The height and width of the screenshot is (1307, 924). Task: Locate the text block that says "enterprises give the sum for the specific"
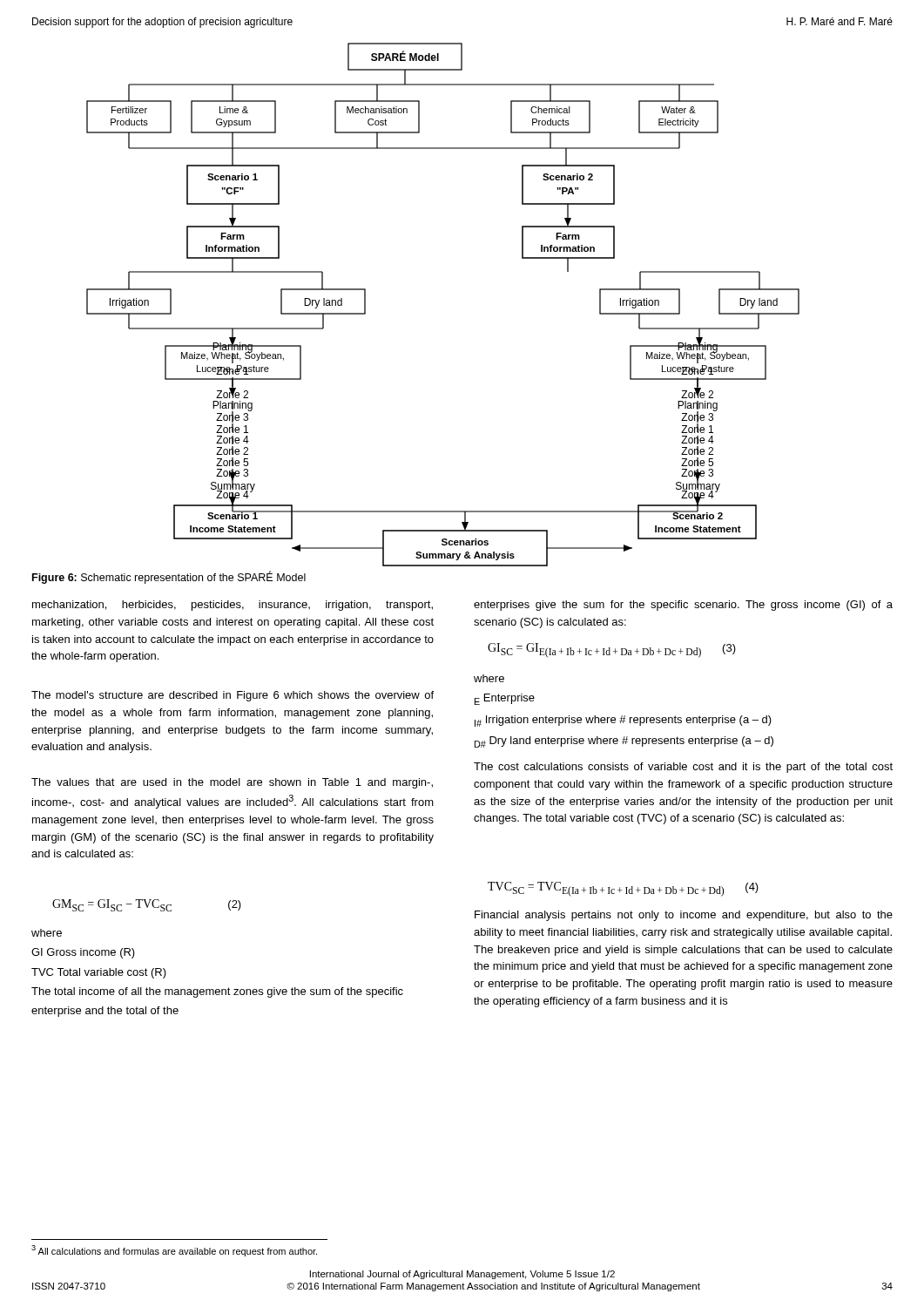tap(683, 613)
